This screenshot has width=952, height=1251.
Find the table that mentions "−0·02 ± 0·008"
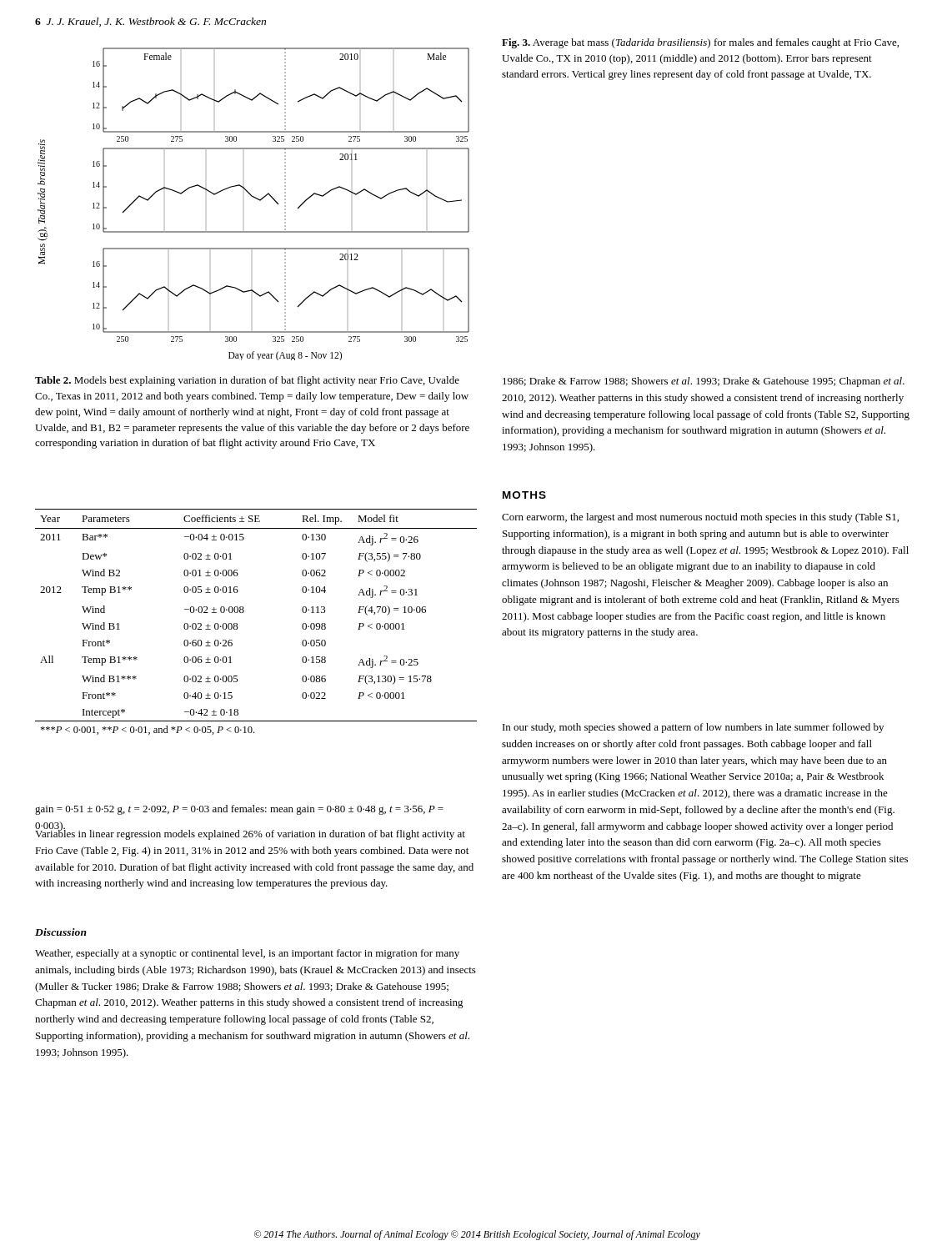256,624
